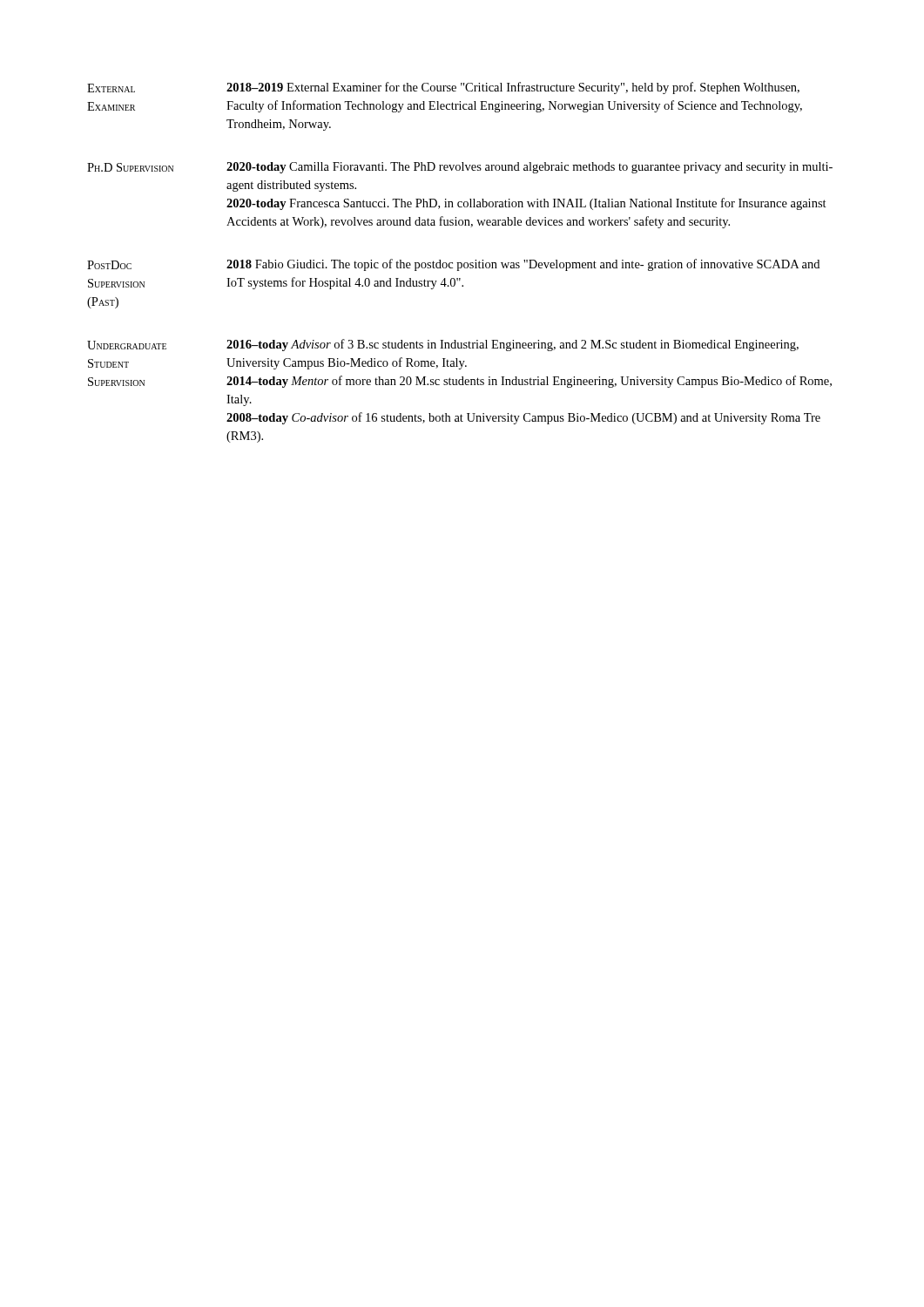Screen dimensions: 1307x924
Task: Click the passage that begins "2014–today Mentor of more than 20 M.sc students"
Action: pyautogui.click(x=532, y=391)
